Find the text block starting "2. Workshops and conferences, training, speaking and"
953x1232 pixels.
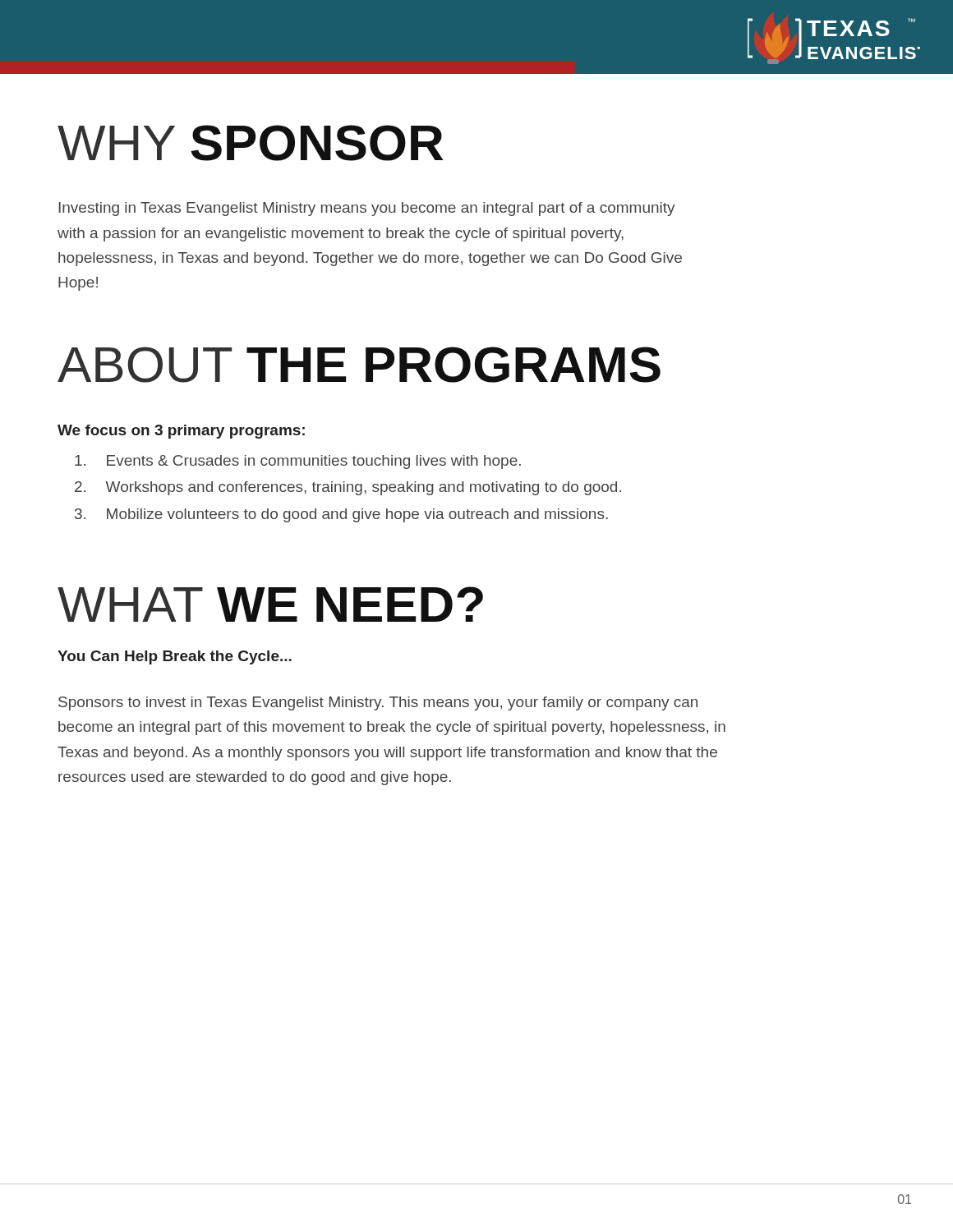point(485,487)
